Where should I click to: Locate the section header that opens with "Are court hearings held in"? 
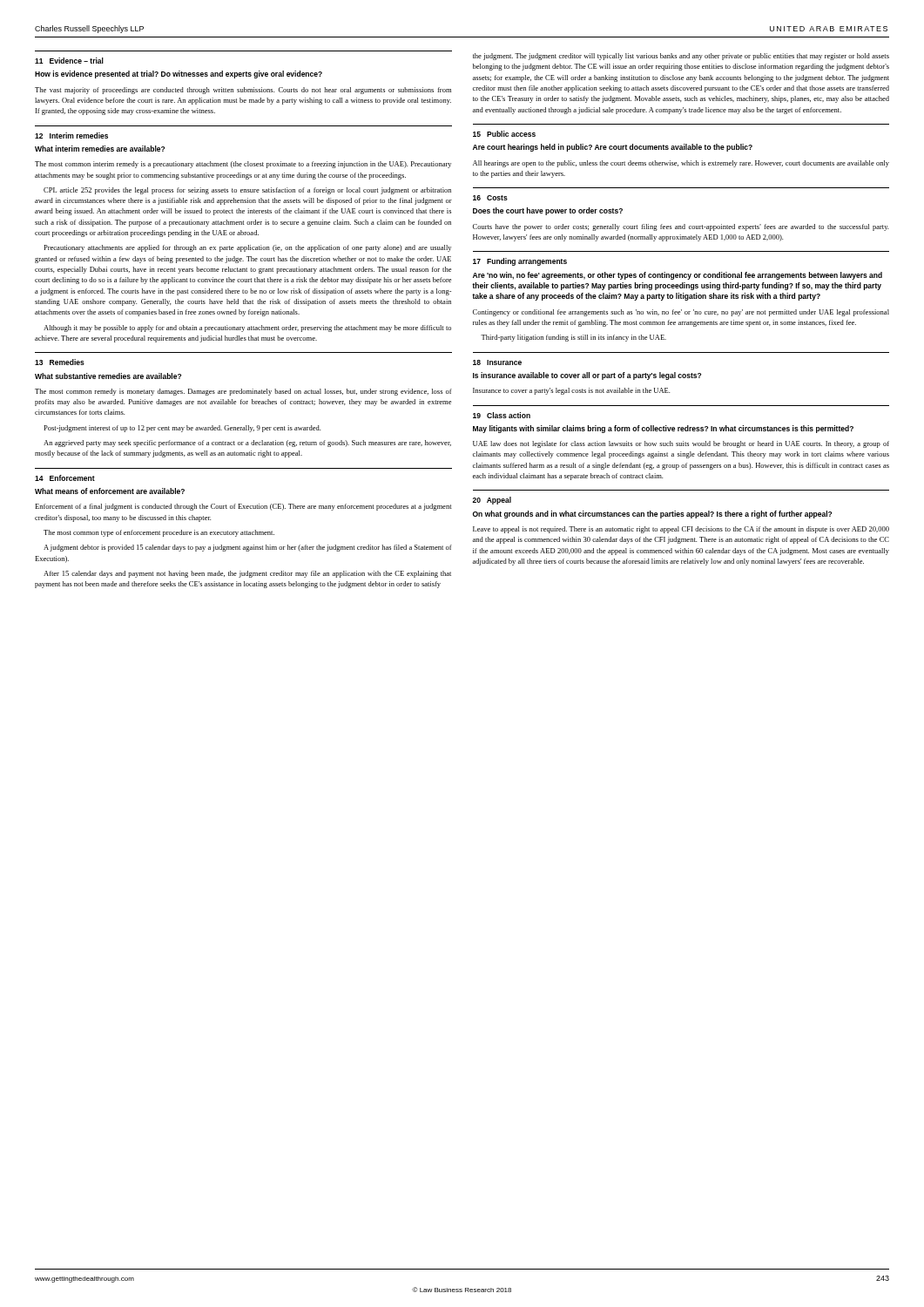click(613, 147)
